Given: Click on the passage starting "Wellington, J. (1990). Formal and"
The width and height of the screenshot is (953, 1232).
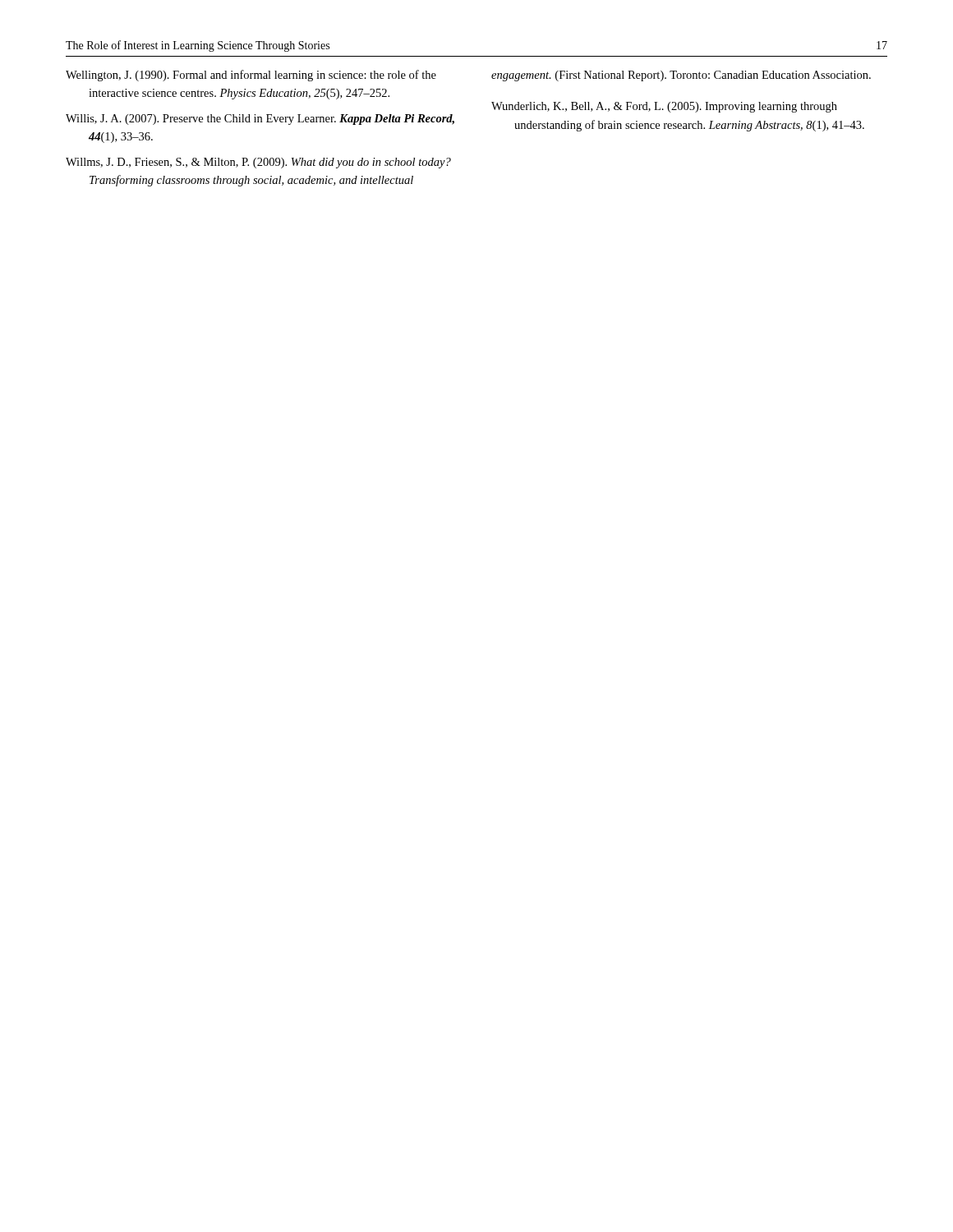Looking at the screenshot, I should tap(251, 84).
